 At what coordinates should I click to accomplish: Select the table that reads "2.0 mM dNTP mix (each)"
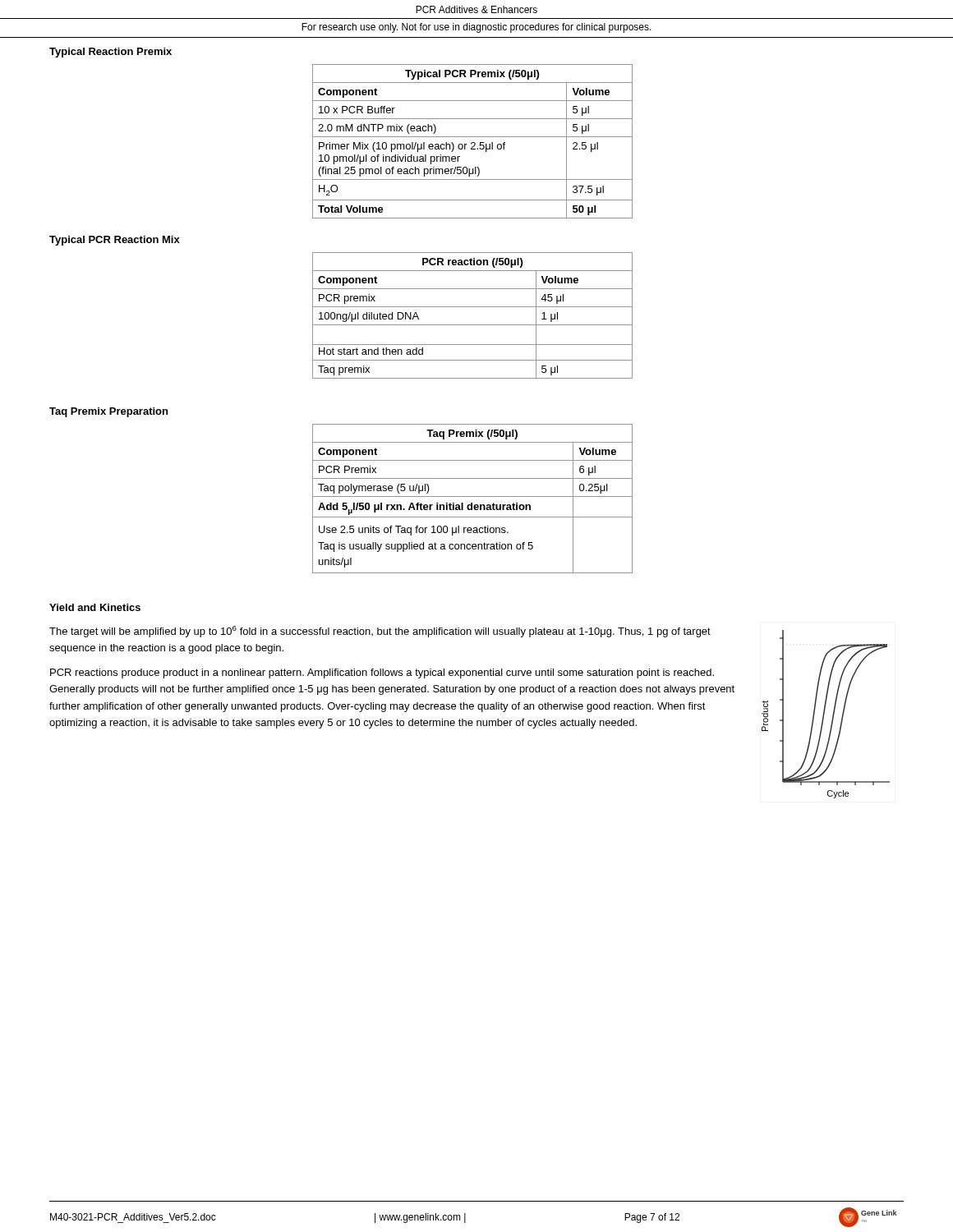click(542, 141)
